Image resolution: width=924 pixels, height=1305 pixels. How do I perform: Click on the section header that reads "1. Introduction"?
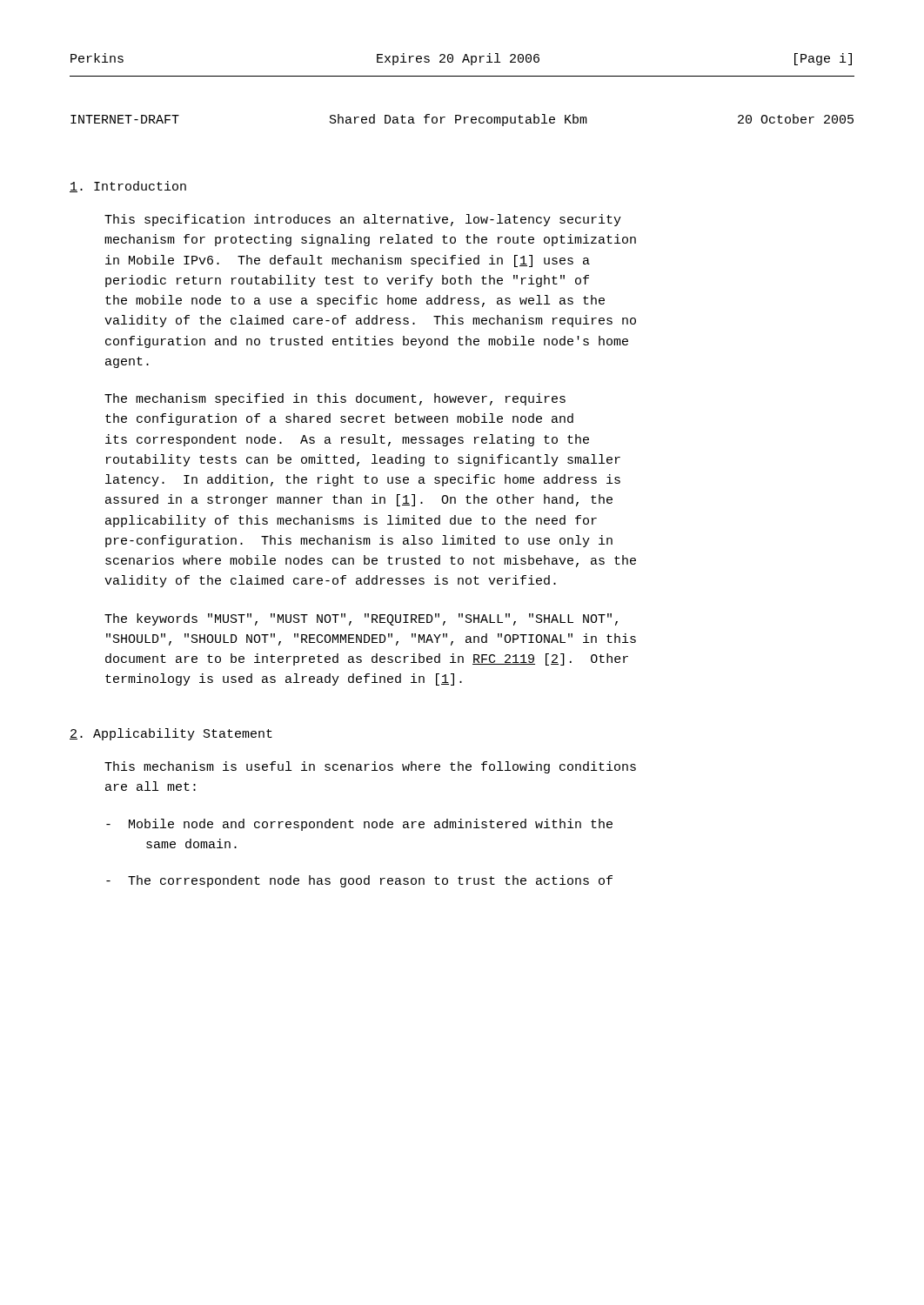click(128, 187)
